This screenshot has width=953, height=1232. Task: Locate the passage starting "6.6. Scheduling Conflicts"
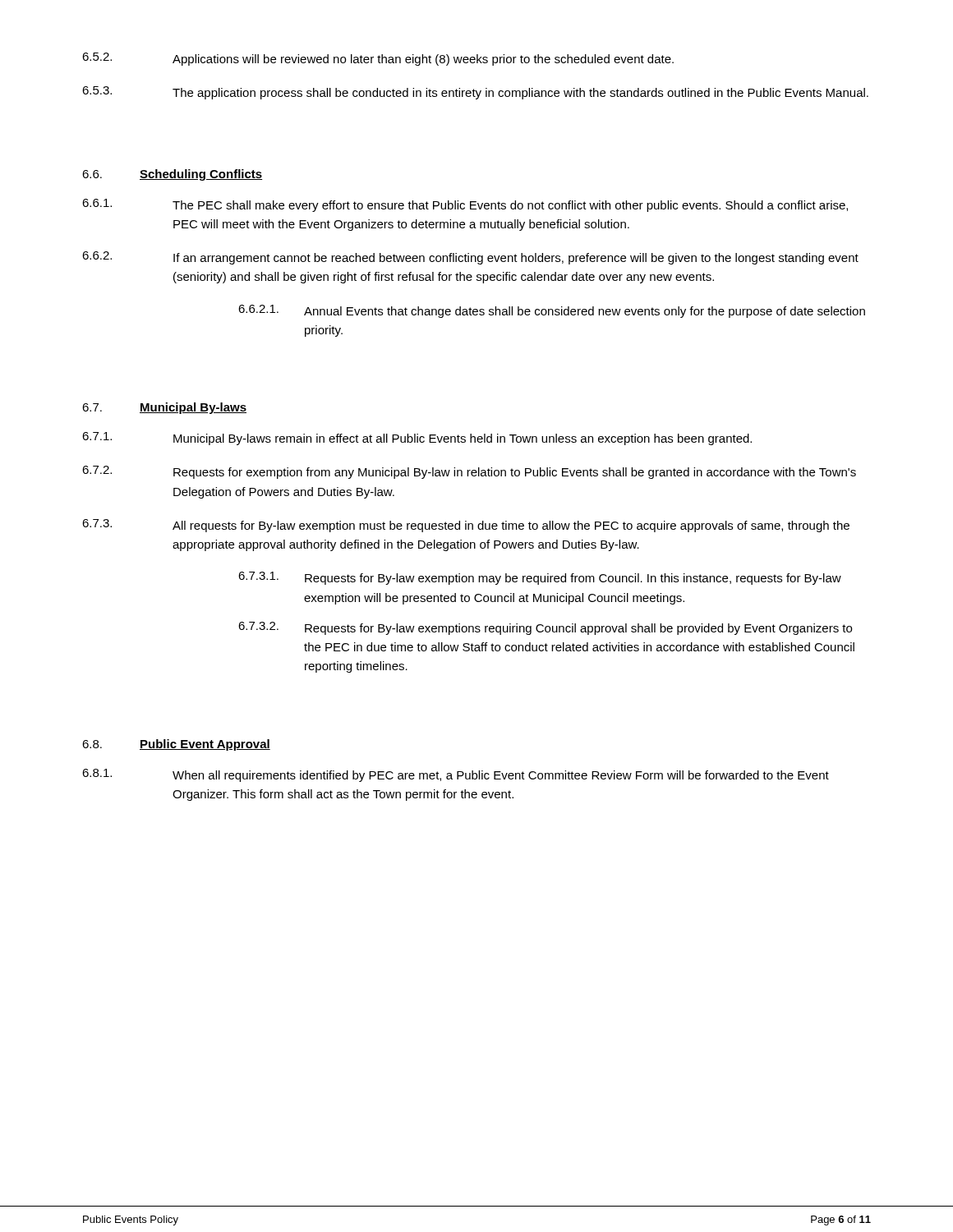172,173
